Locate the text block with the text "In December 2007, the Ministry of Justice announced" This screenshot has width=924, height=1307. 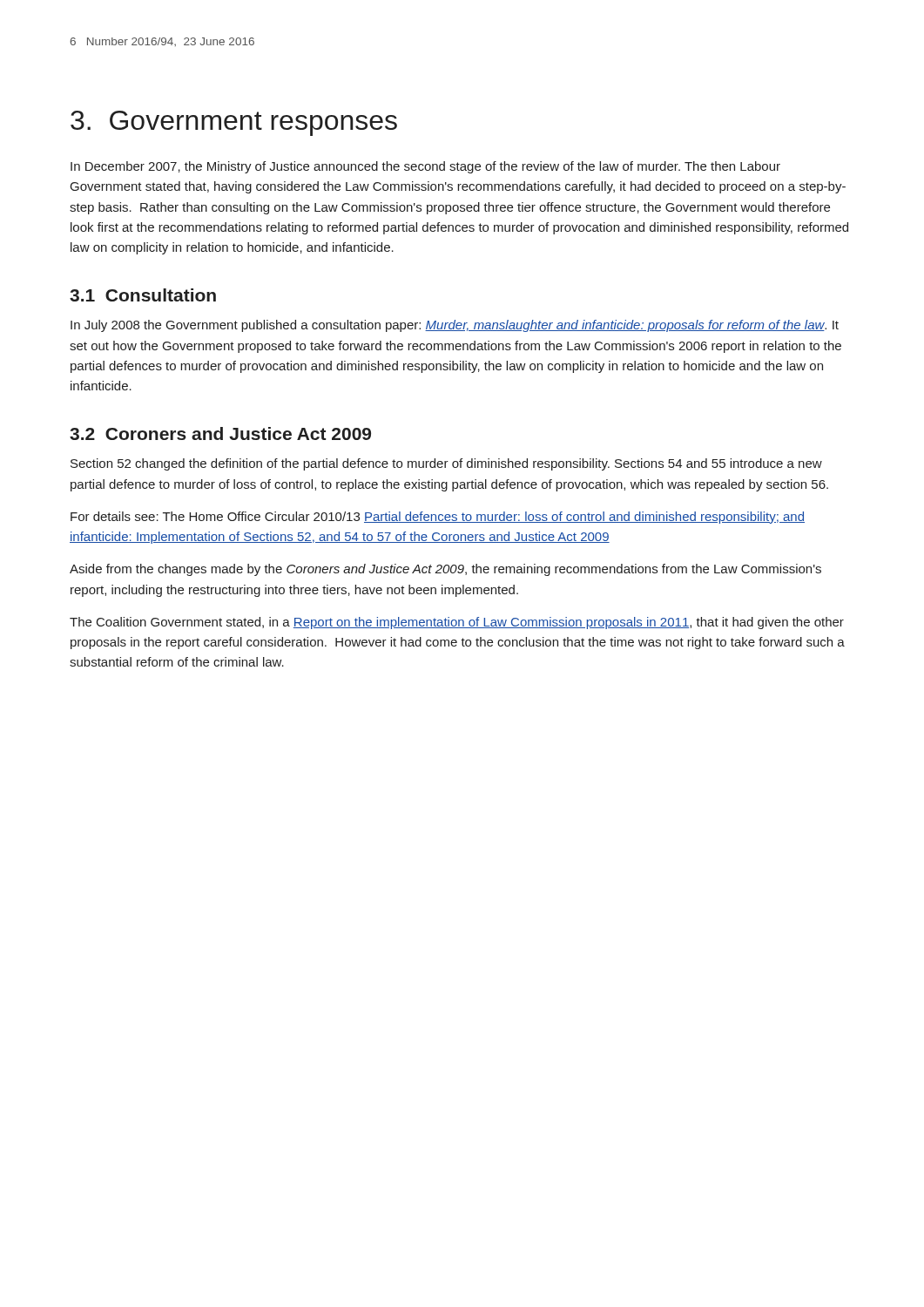[459, 207]
